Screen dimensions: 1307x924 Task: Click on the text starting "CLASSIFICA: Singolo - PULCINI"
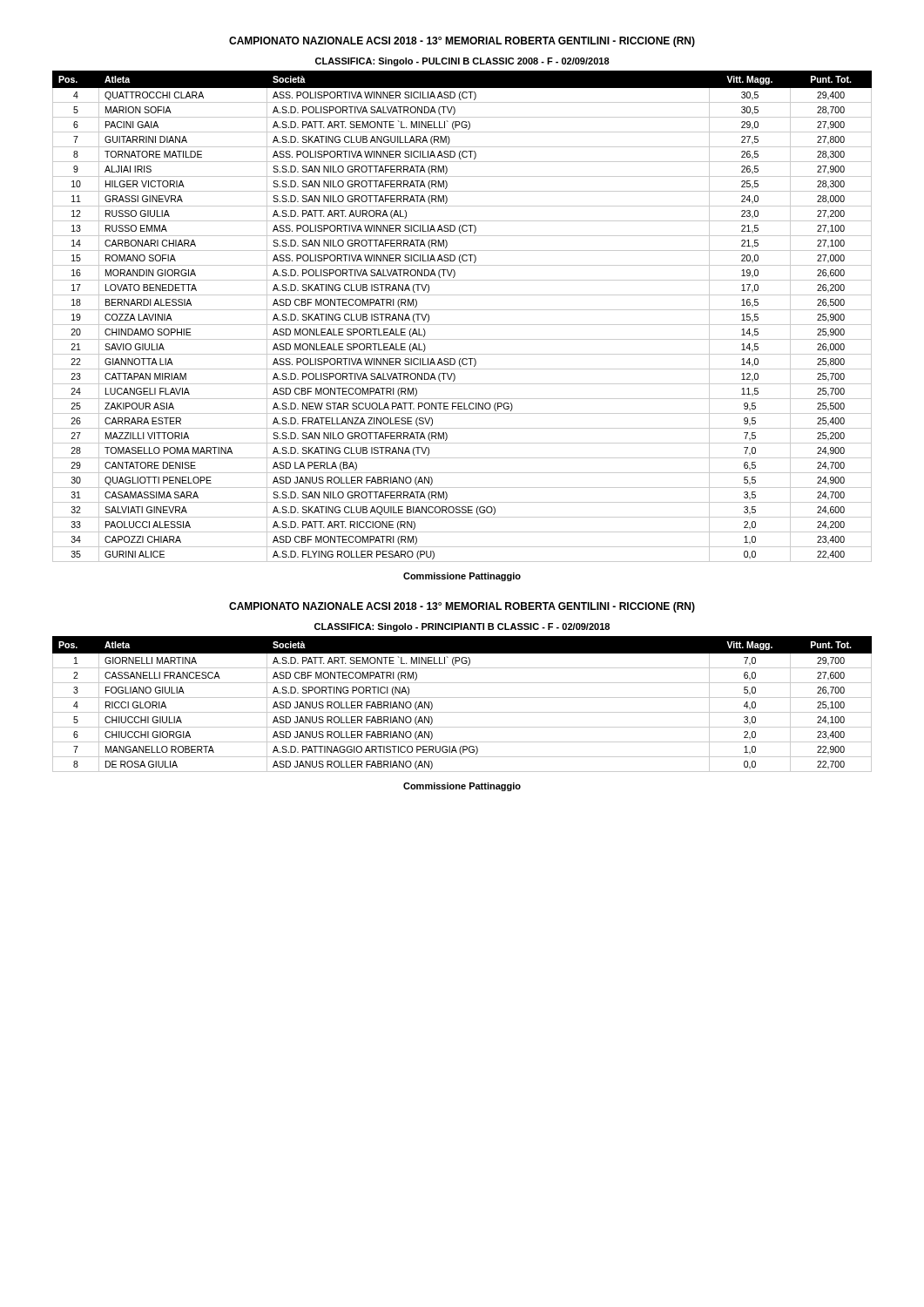pos(462,61)
